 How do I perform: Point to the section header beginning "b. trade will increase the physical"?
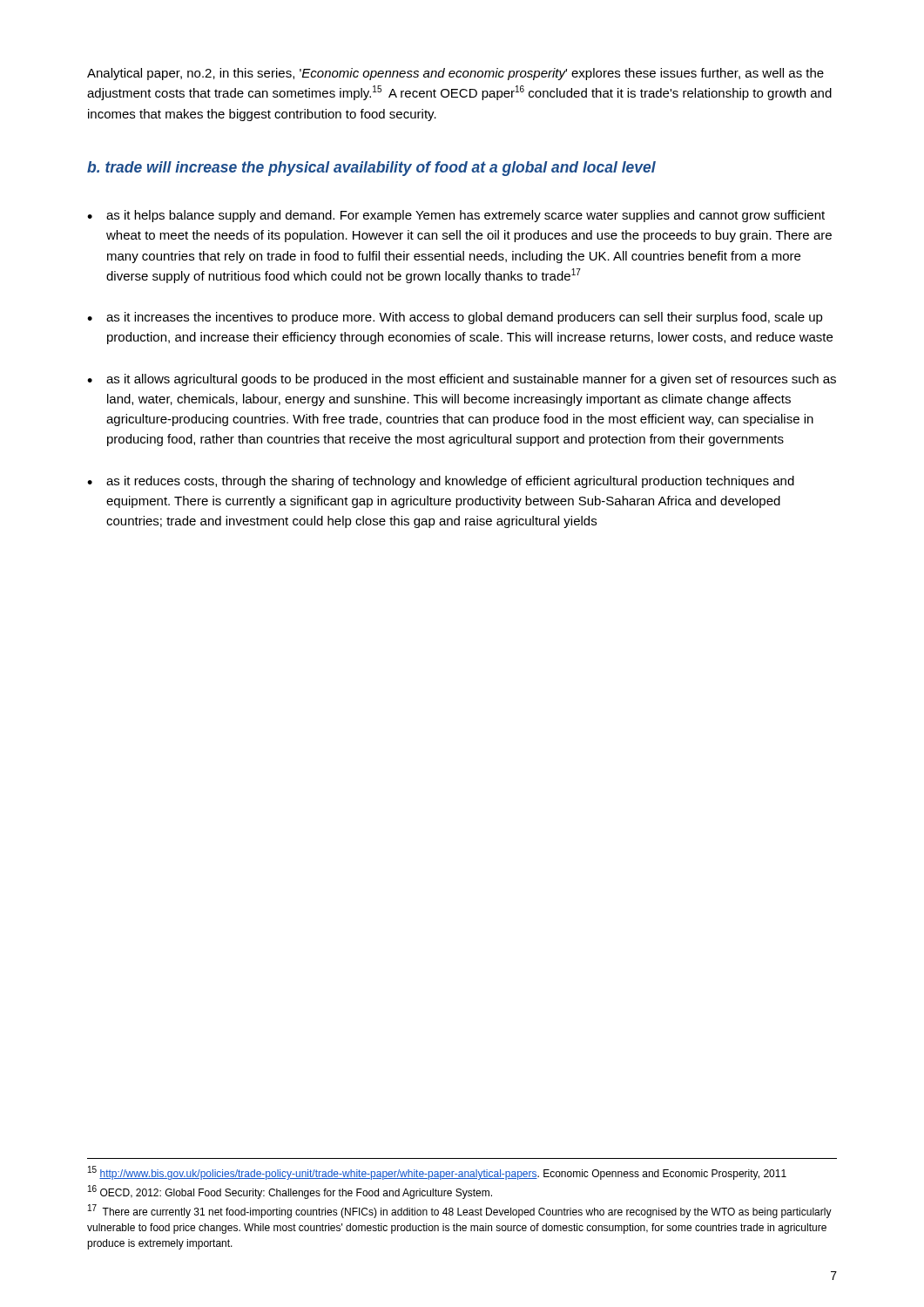(371, 167)
